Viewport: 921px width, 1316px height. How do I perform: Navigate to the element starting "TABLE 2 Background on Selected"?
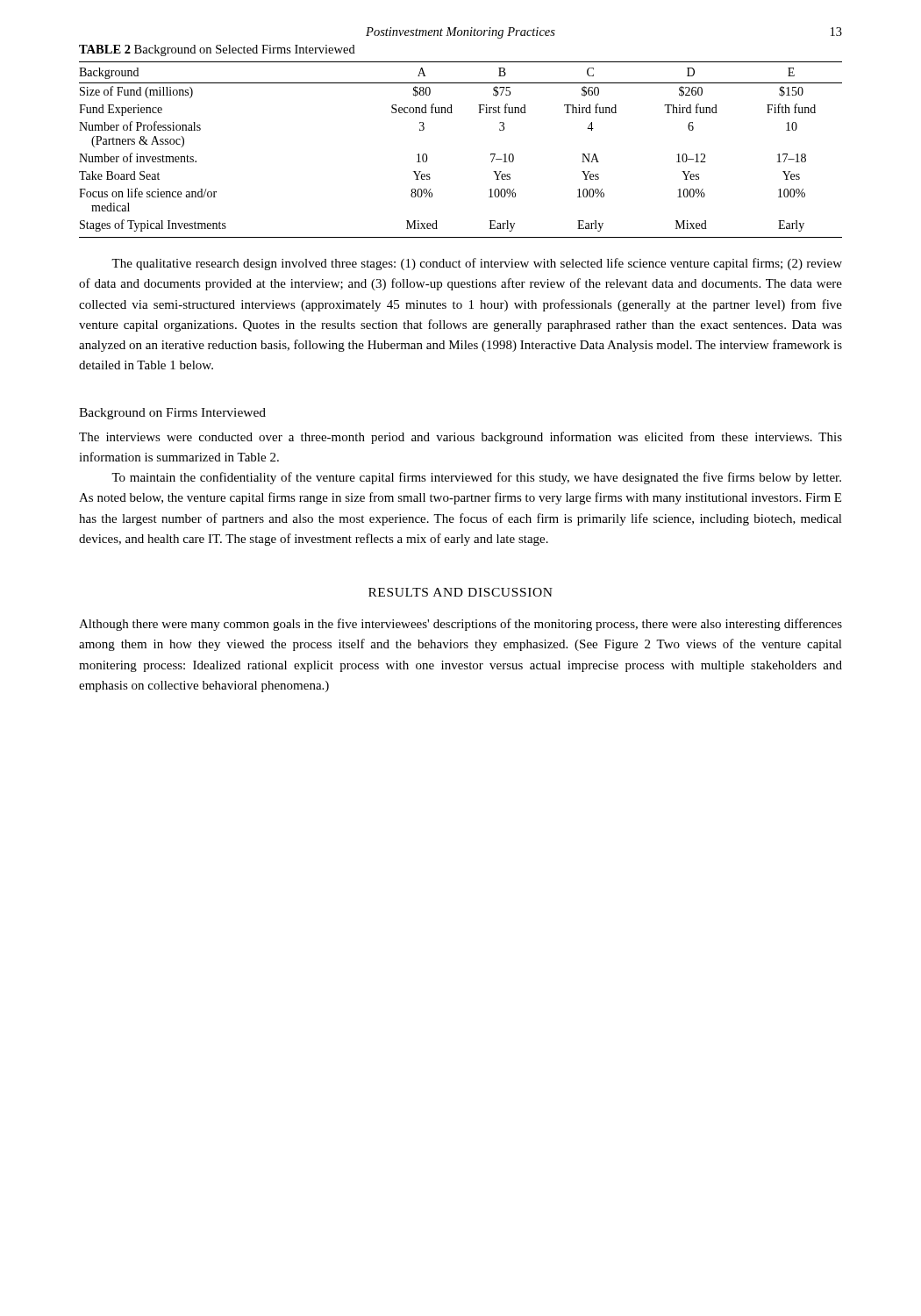click(217, 49)
